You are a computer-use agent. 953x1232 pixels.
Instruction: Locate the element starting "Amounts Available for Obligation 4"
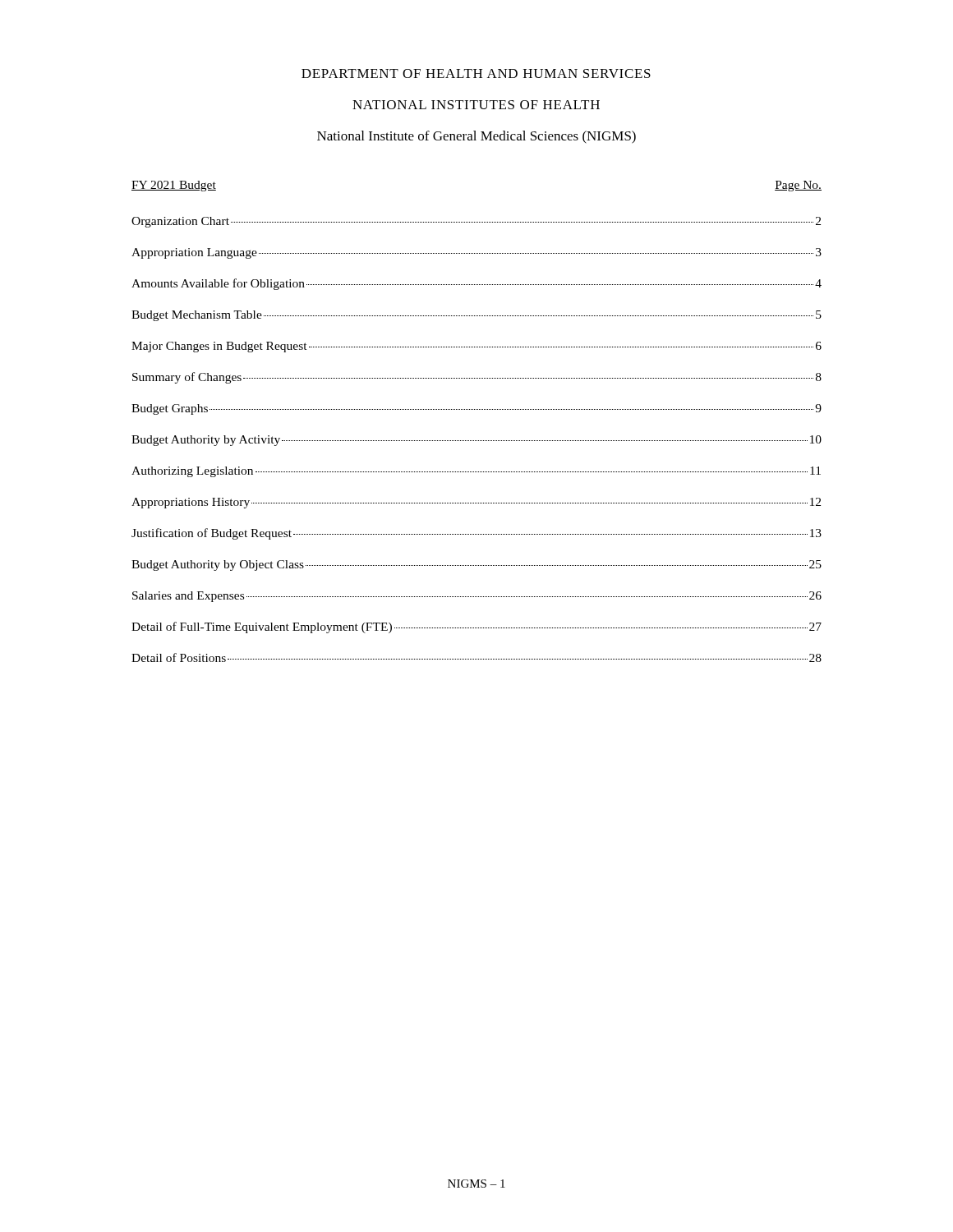pos(476,283)
